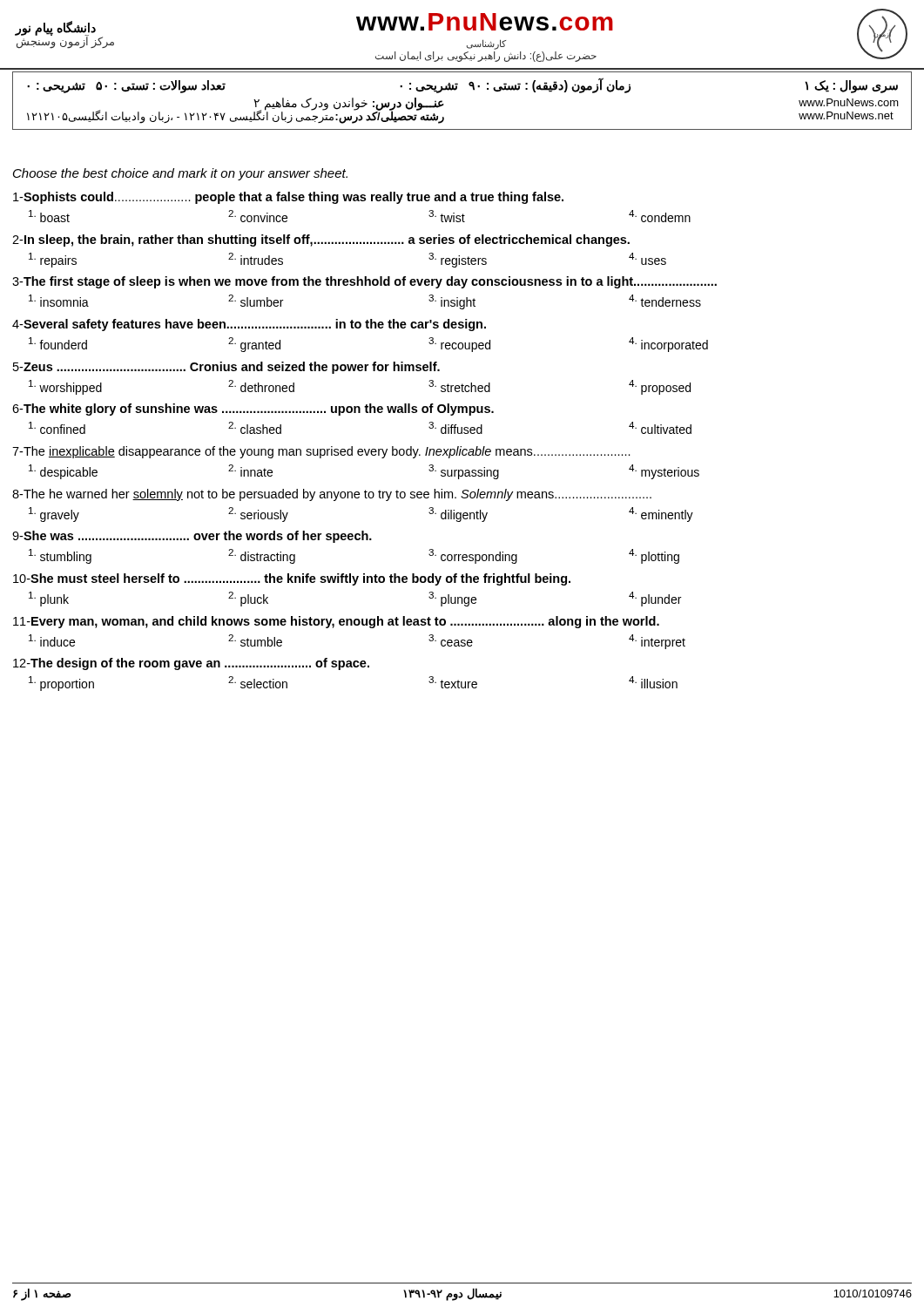Click on the text block that says "2-In sleep, the brain, rather than"
The image size is (924, 1307).
[x=321, y=239]
